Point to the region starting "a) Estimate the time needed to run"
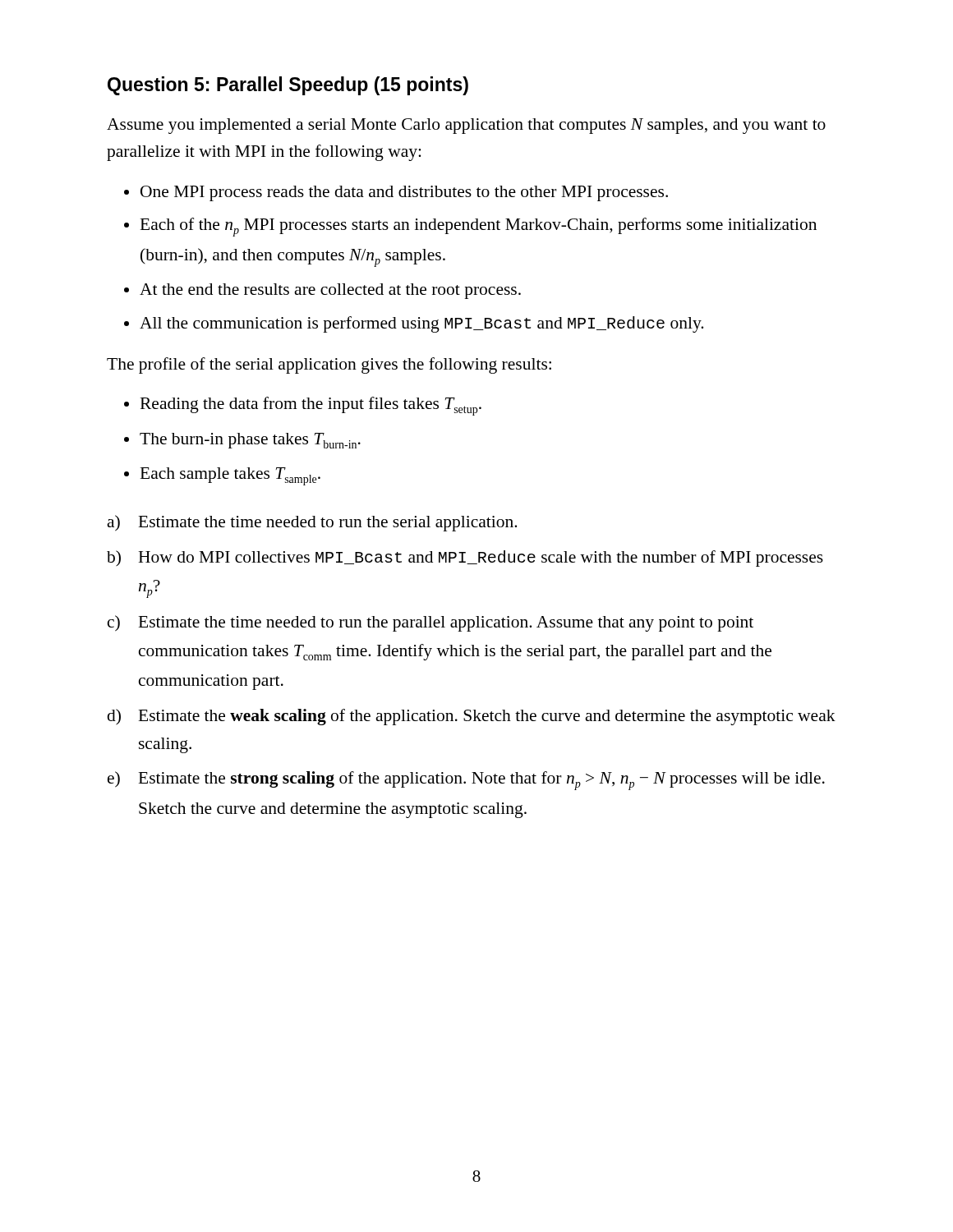Screen dimensions: 1232x953 coord(476,522)
